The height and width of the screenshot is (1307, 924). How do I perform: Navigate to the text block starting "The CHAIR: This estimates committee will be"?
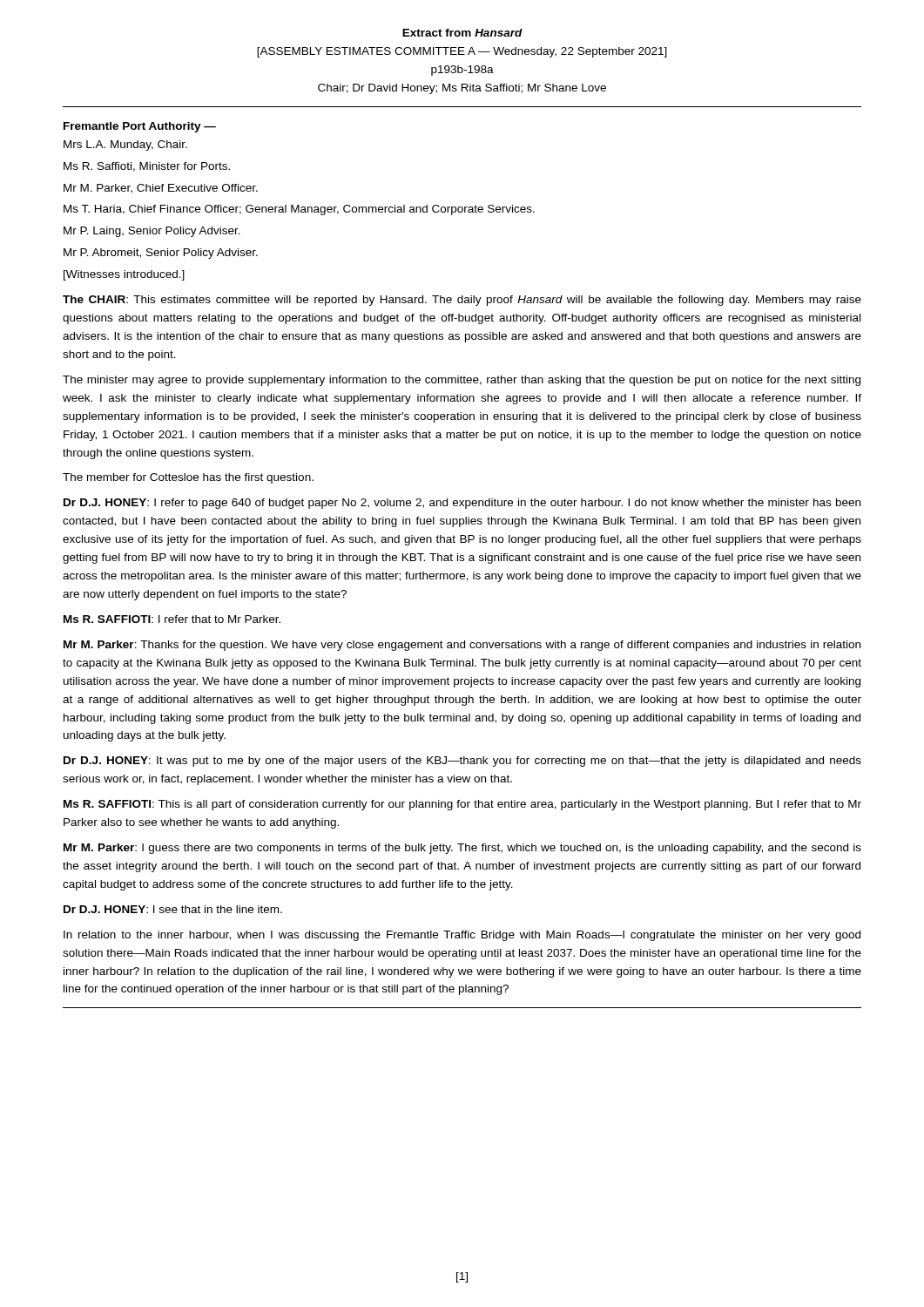(x=462, y=327)
